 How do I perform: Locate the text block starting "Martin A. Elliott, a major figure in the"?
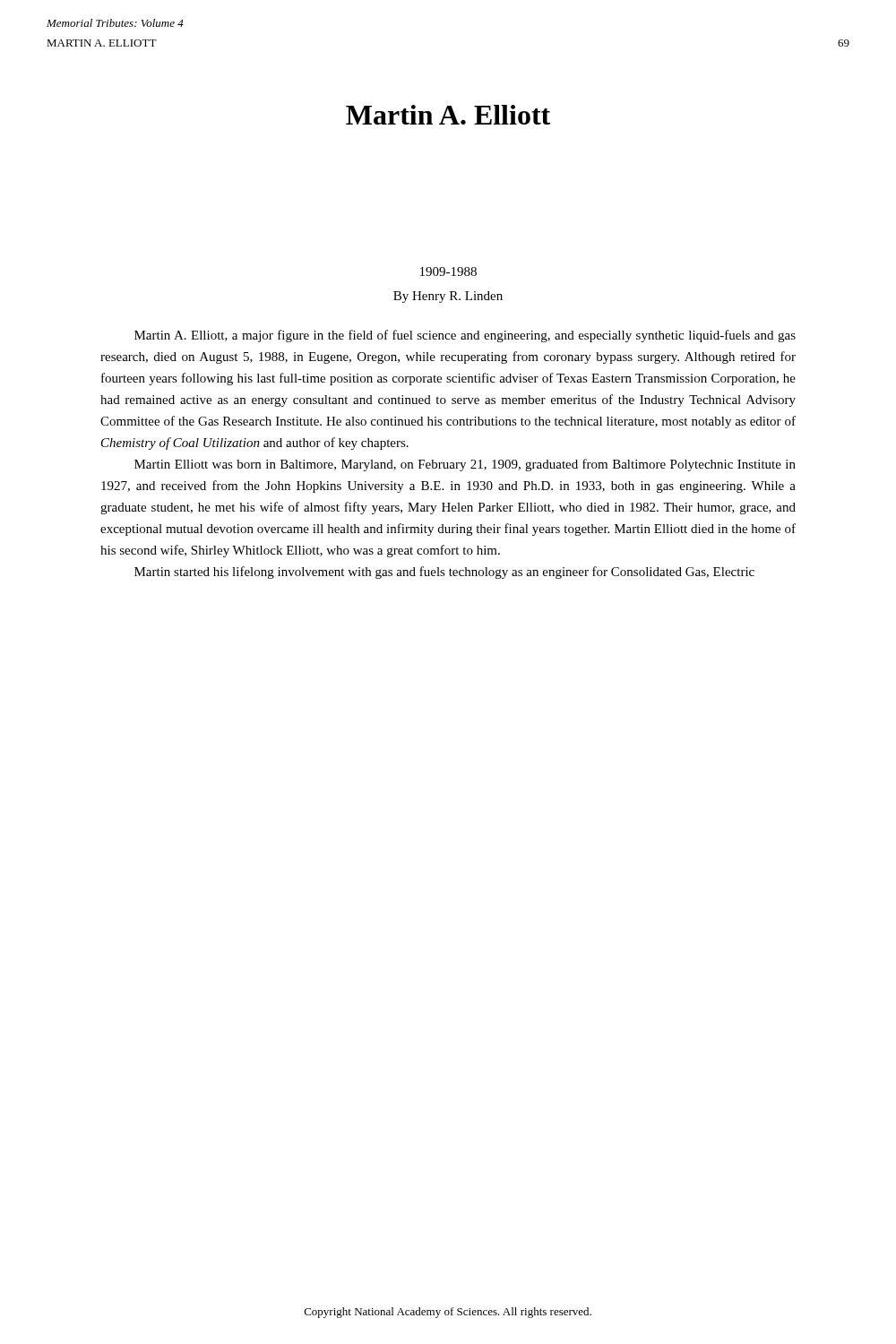(x=448, y=453)
